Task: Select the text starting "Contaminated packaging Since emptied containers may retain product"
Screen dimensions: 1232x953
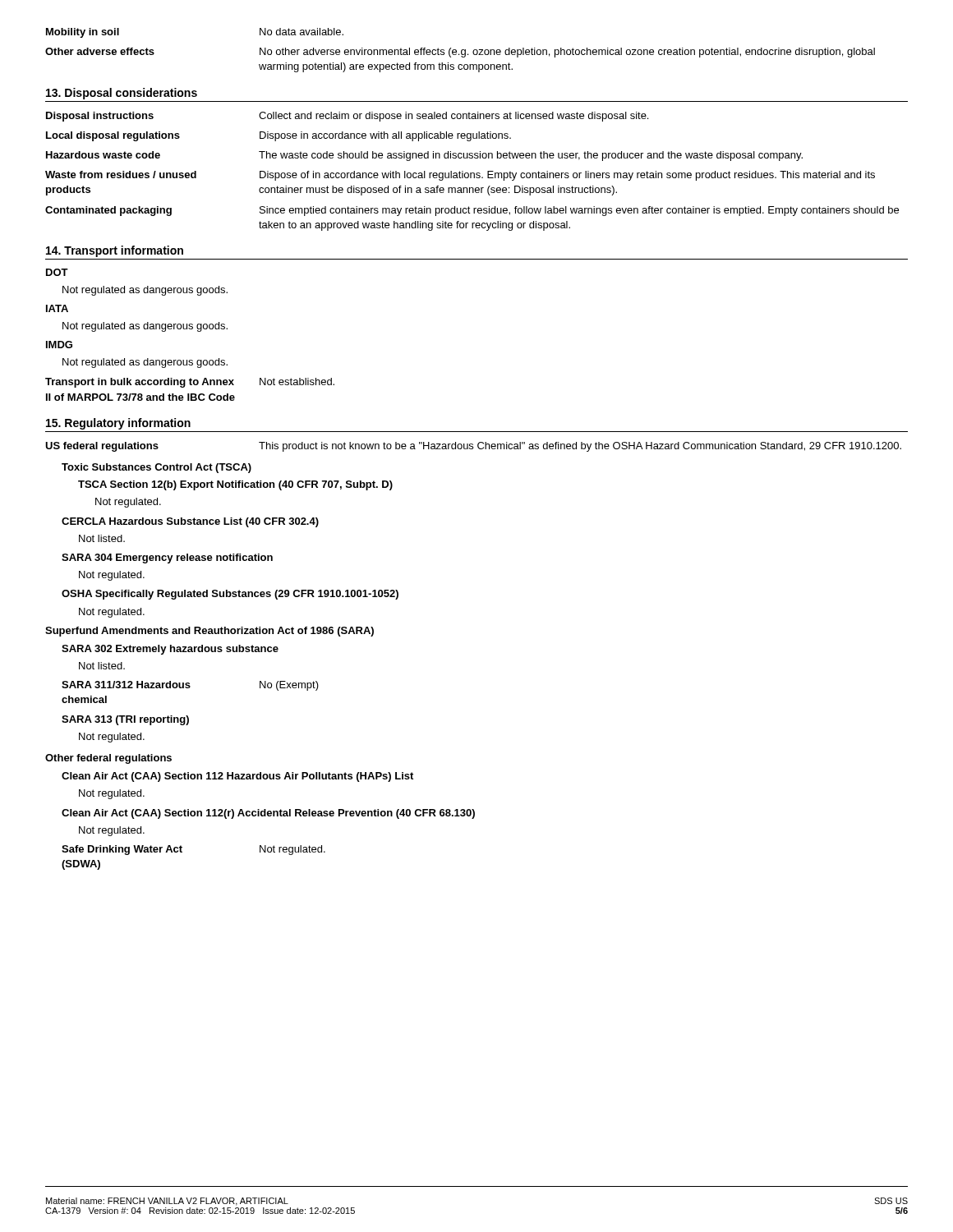Action: tap(476, 217)
